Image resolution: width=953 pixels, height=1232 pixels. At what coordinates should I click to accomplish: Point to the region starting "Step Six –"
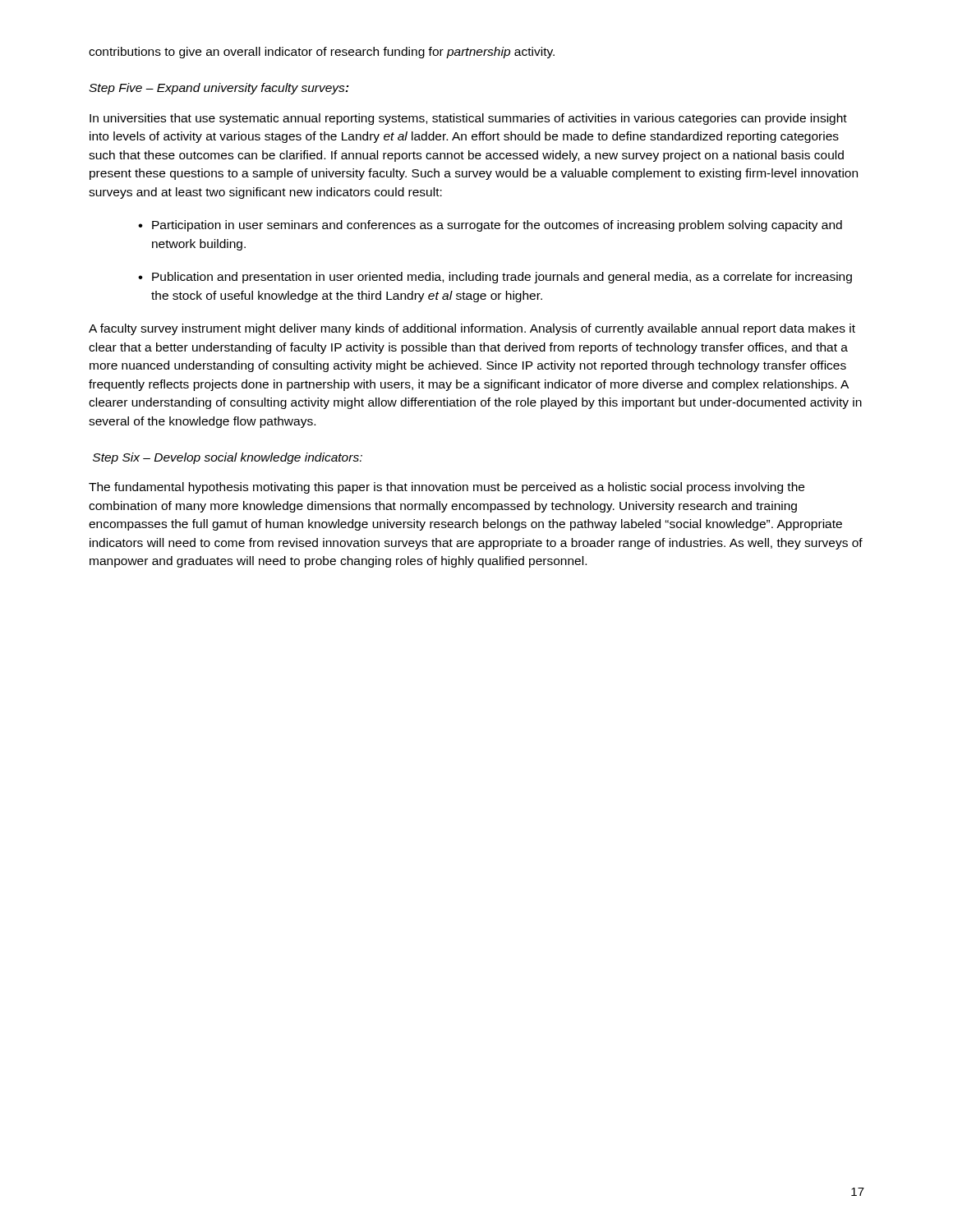click(x=226, y=457)
